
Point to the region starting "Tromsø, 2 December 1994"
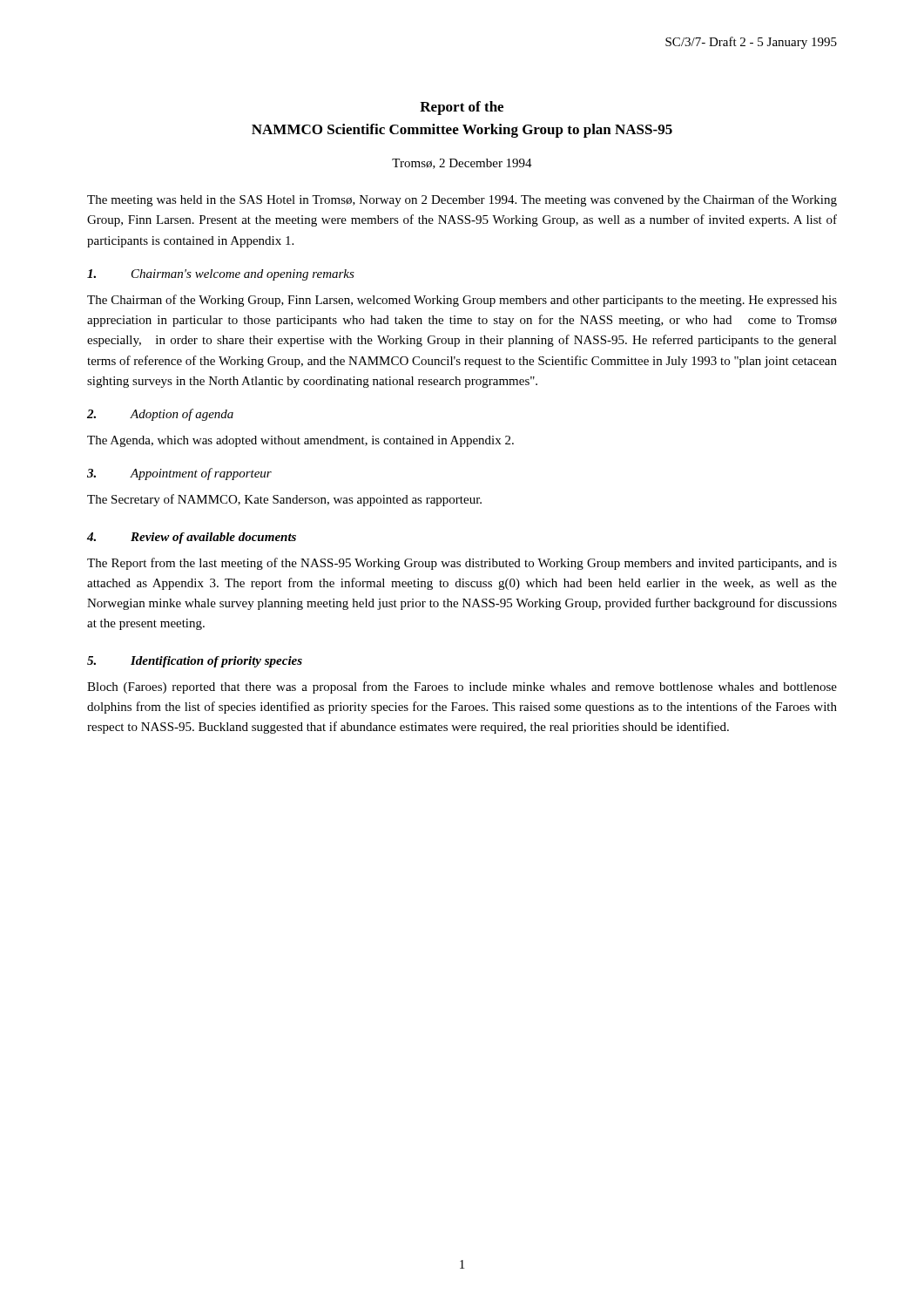click(x=462, y=163)
